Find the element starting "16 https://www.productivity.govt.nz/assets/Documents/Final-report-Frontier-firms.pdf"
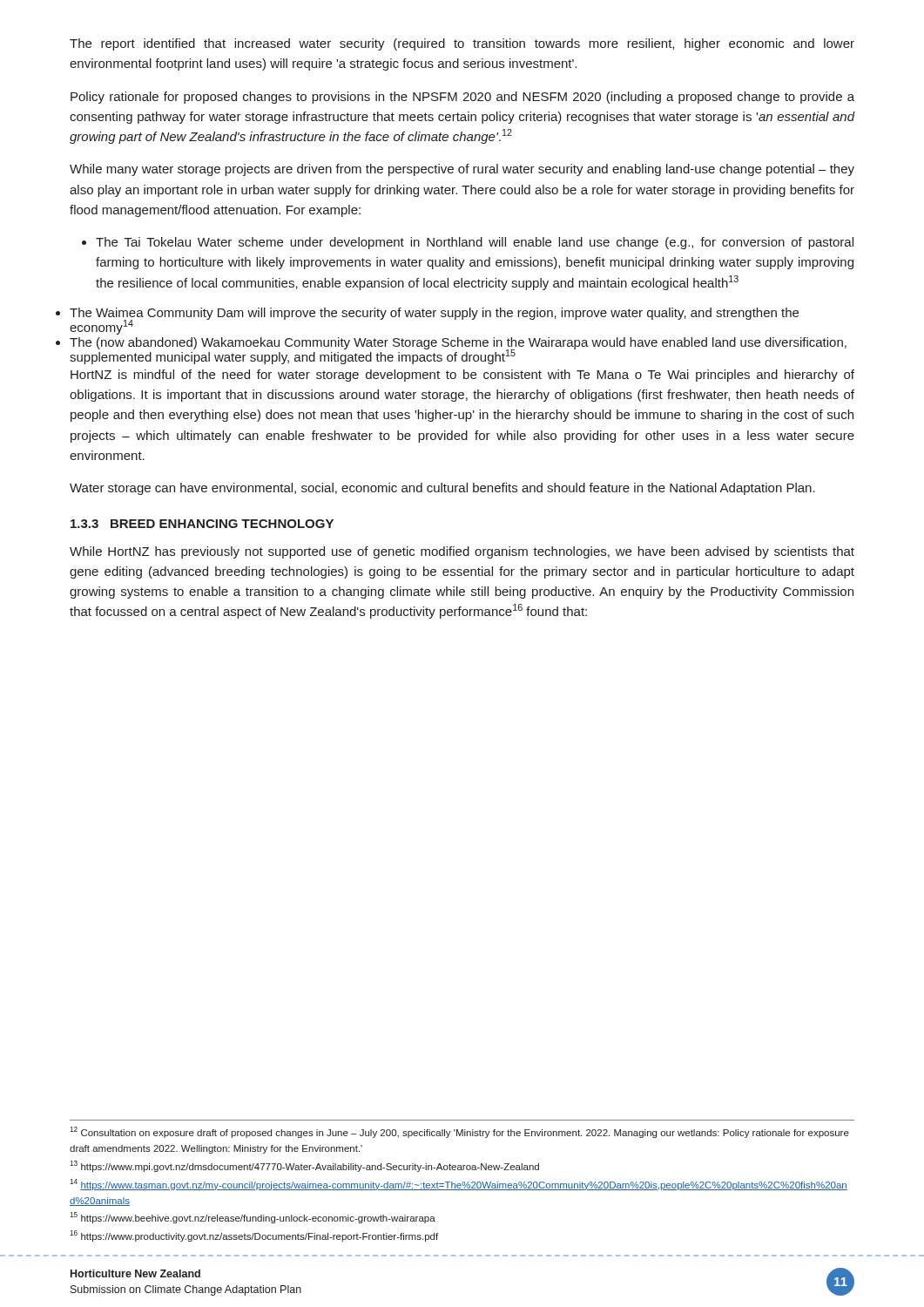The width and height of the screenshot is (924, 1307). pos(254,1236)
